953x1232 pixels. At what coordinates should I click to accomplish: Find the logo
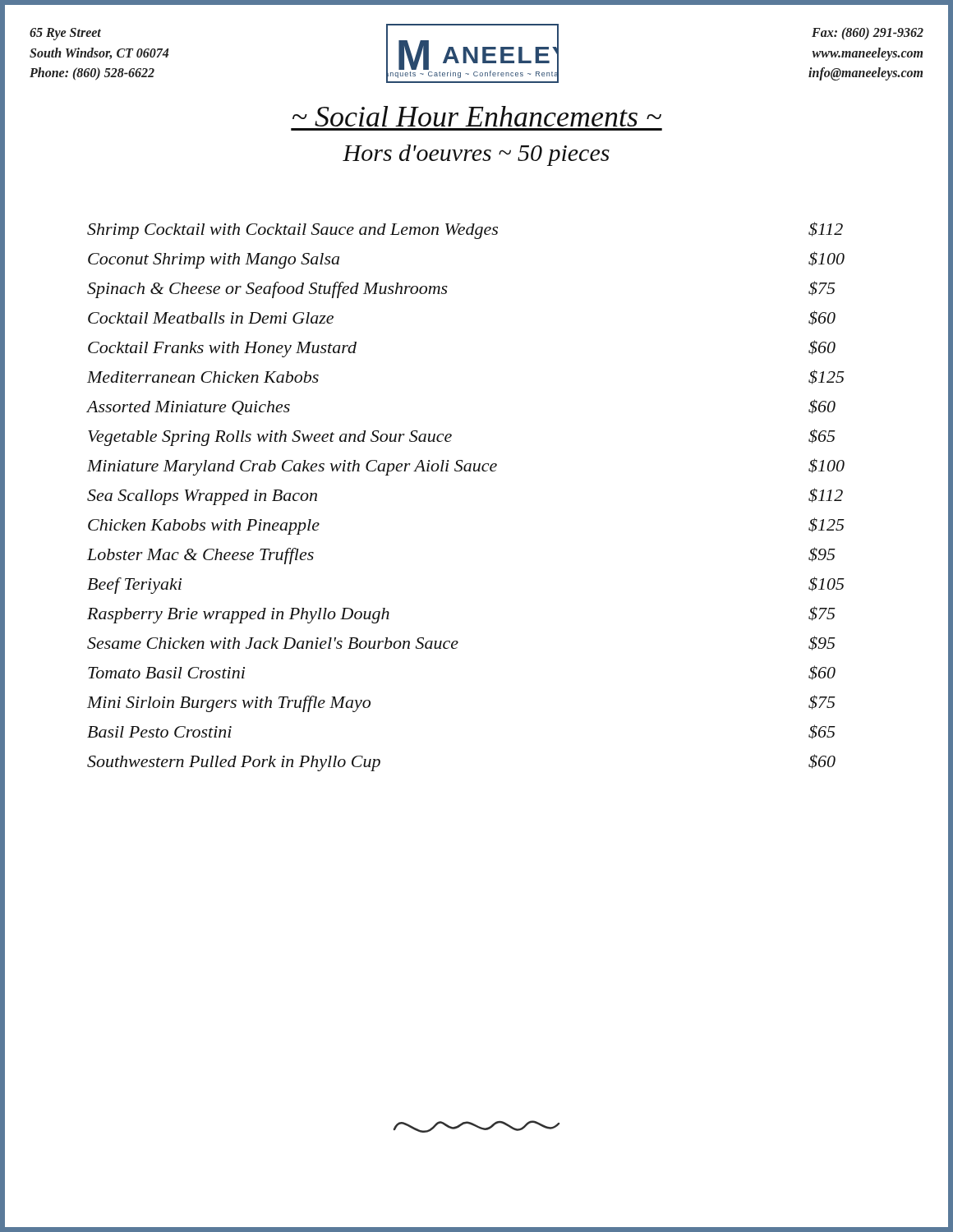[x=472, y=53]
